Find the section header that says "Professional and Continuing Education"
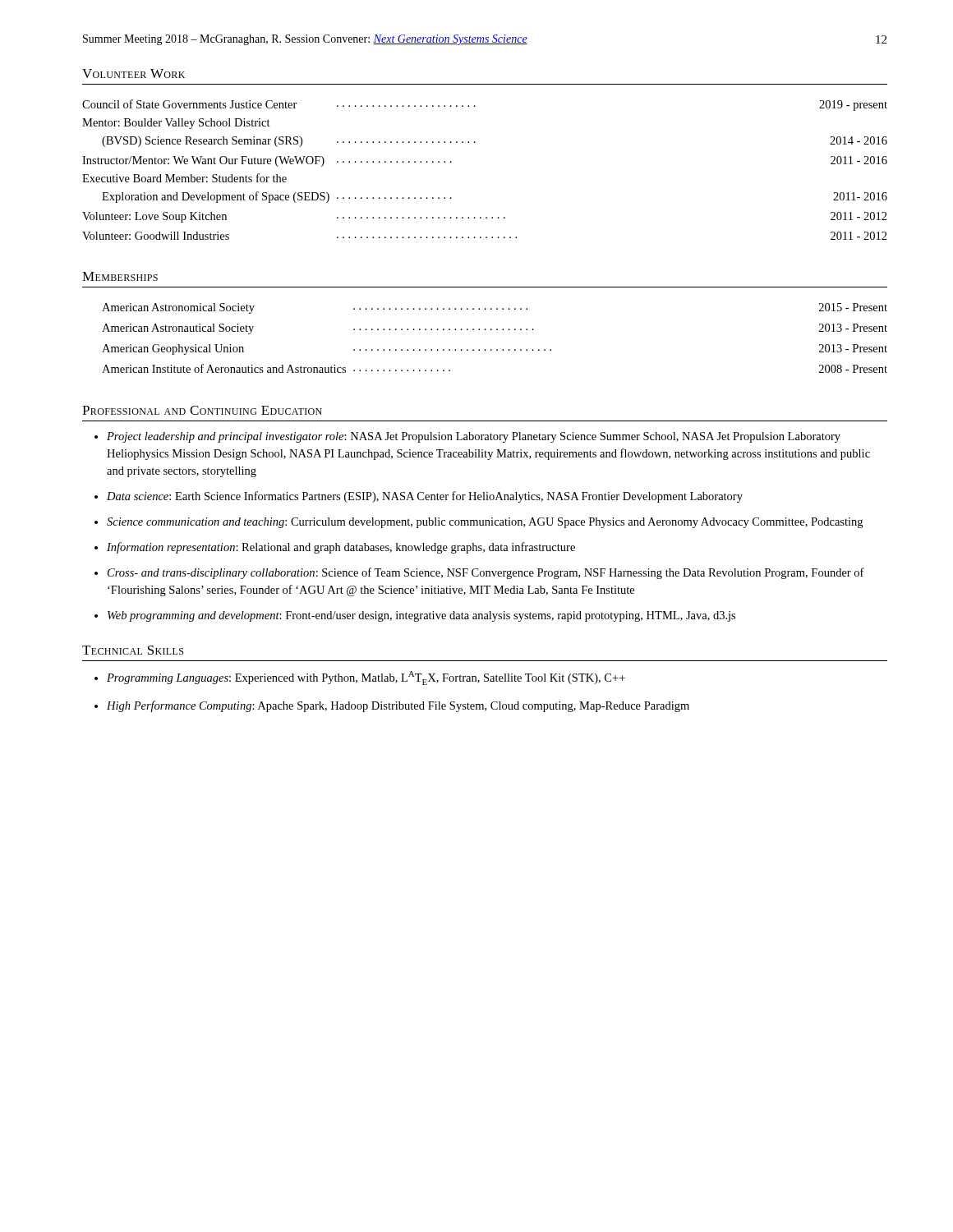953x1232 pixels. (x=202, y=410)
